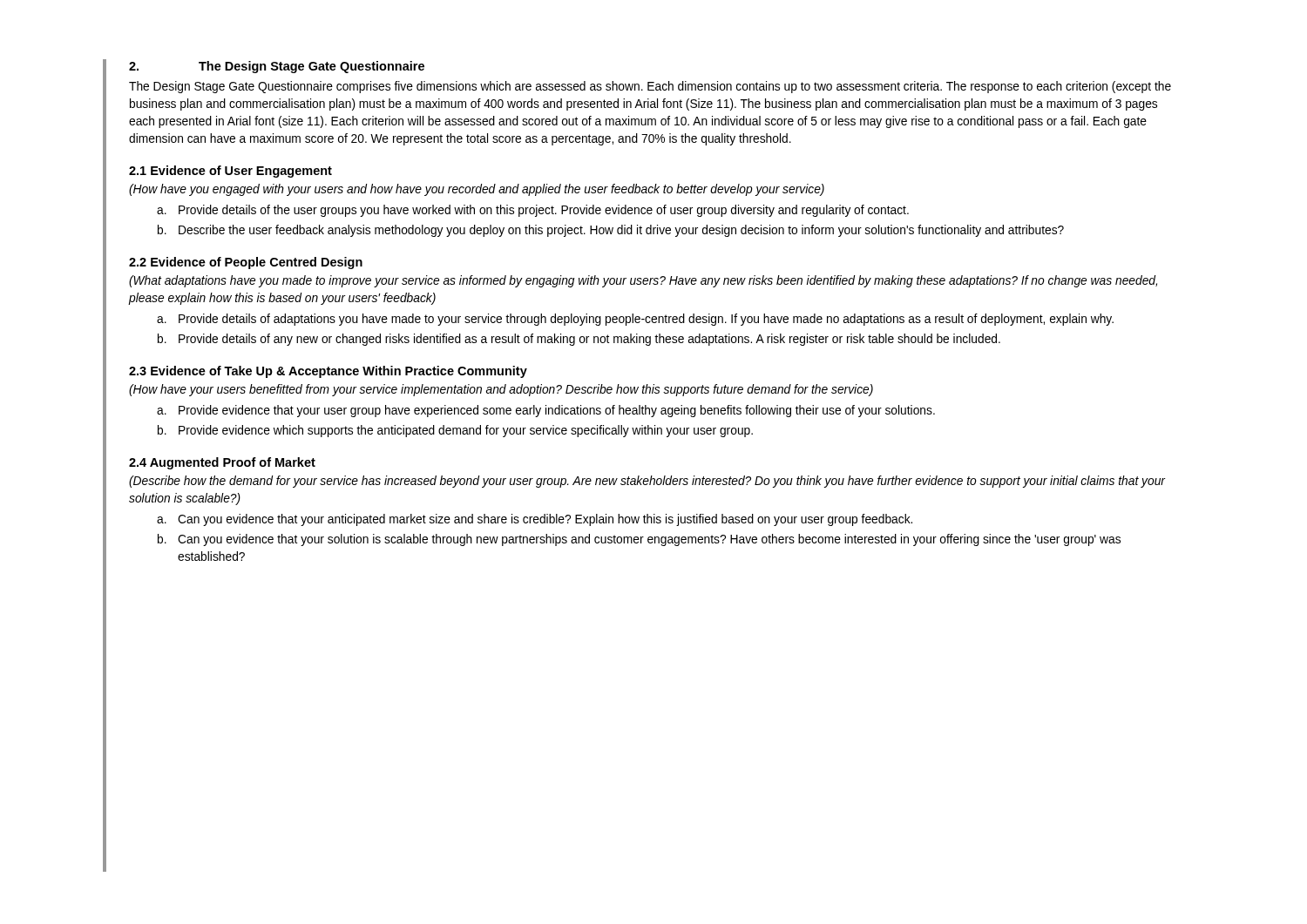This screenshot has height=924, width=1307.
Task: Locate the list item that reads "a. Provide details of adaptations you have"
Action: pyautogui.click(x=636, y=320)
